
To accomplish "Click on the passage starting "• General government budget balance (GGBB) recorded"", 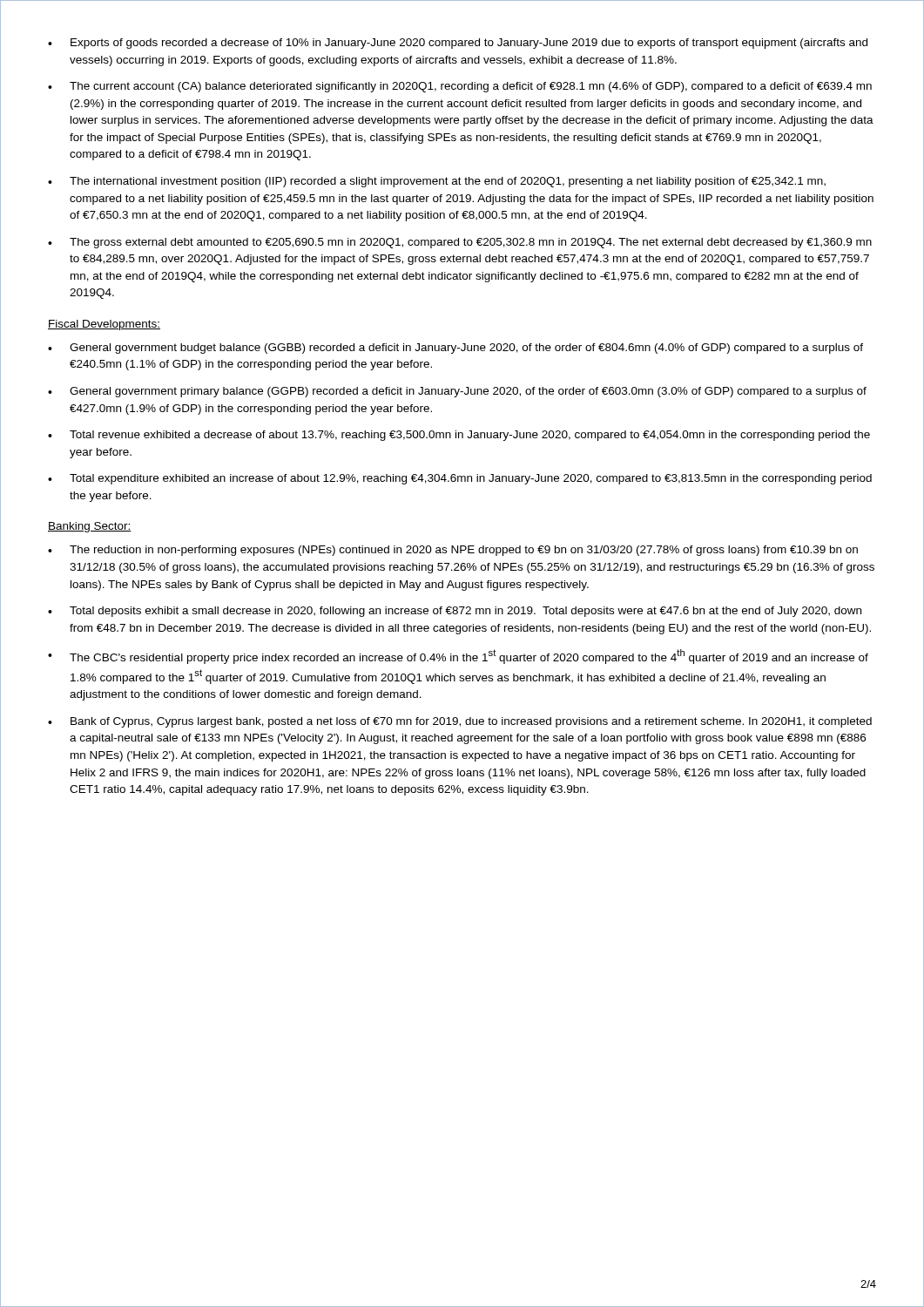I will click(x=462, y=356).
